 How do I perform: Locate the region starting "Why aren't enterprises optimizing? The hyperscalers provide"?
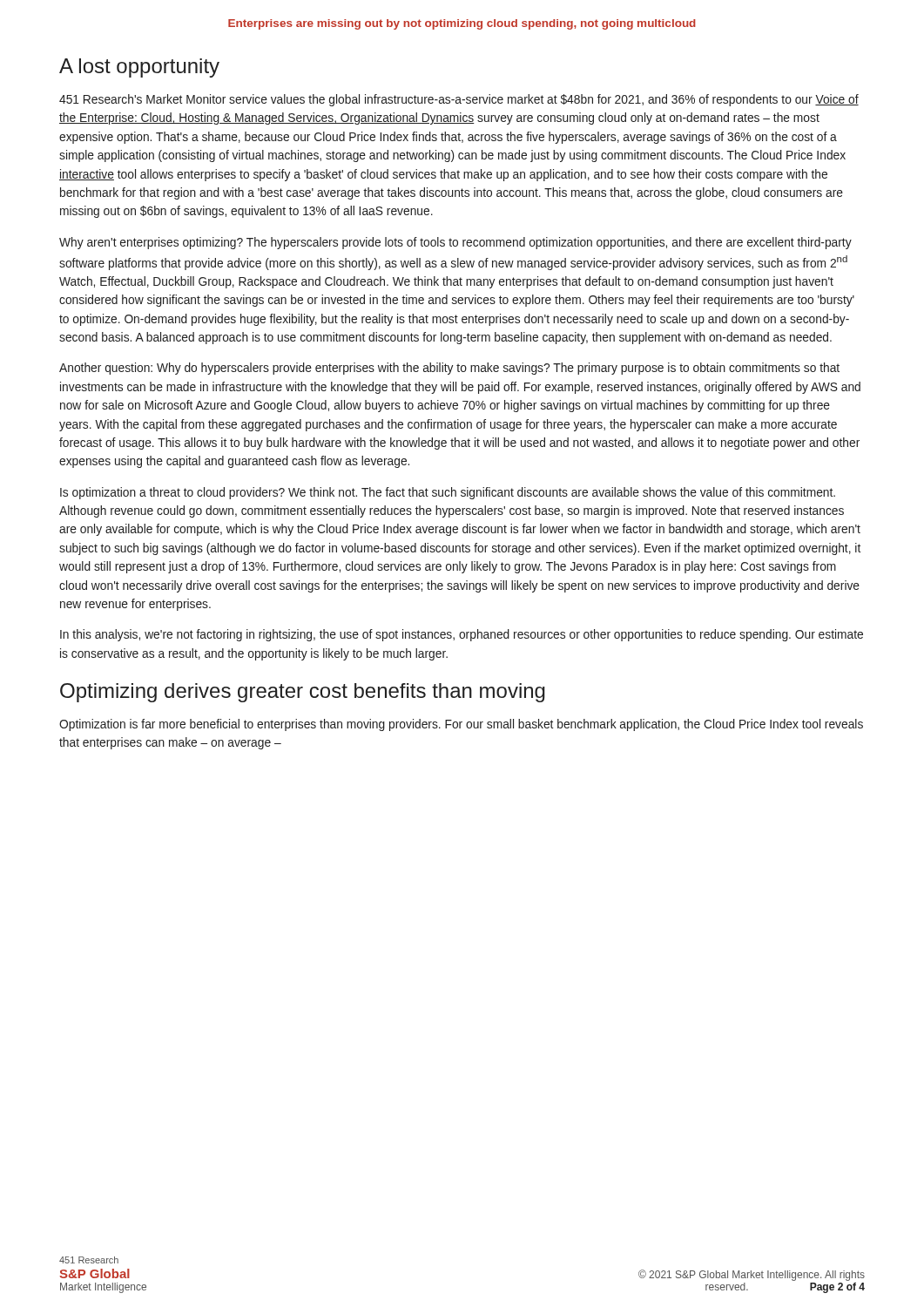pyautogui.click(x=457, y=290)
